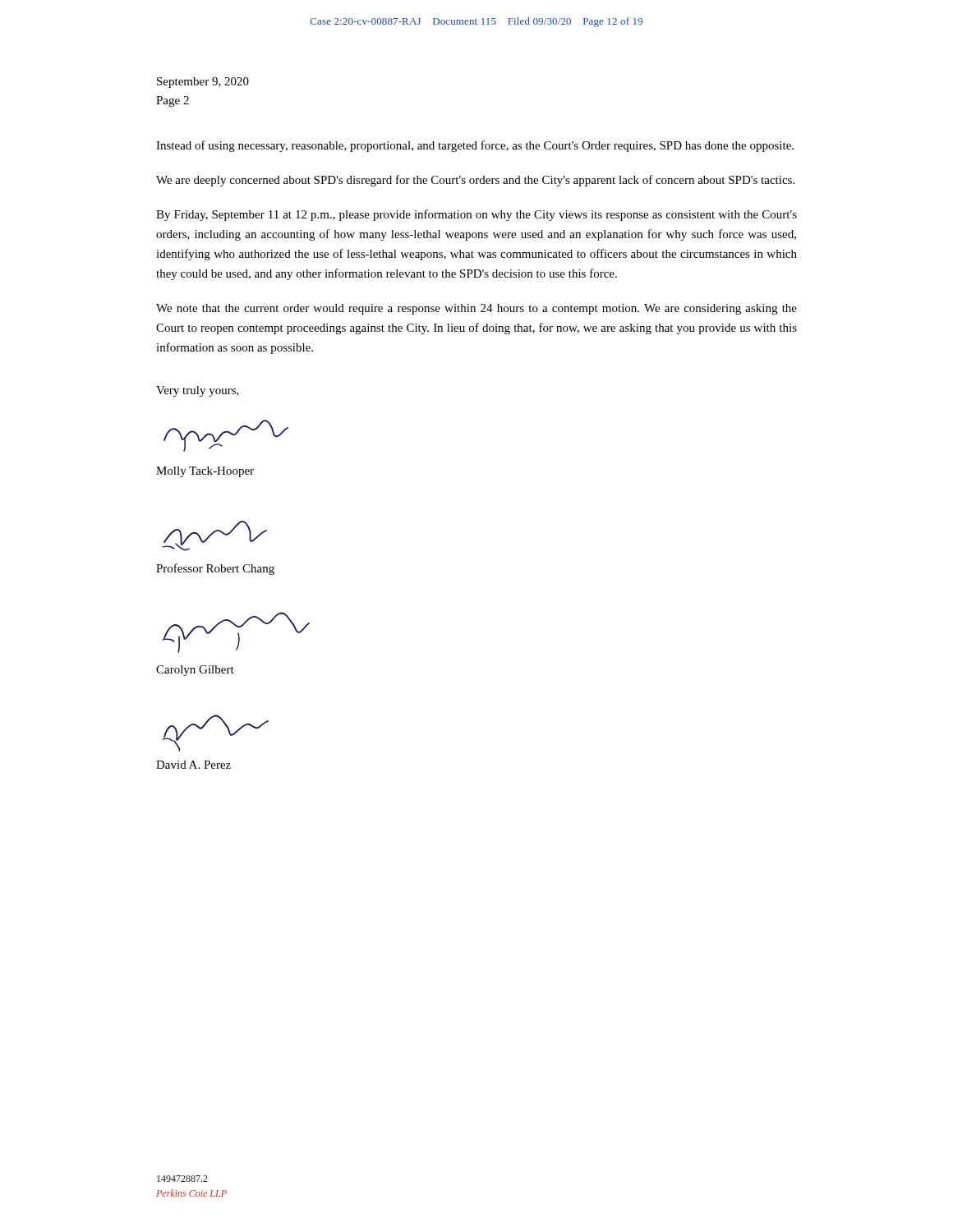Locate the passage starting "We are deeply concerned about SPD's disregard for"

click(x=476, y=179)
